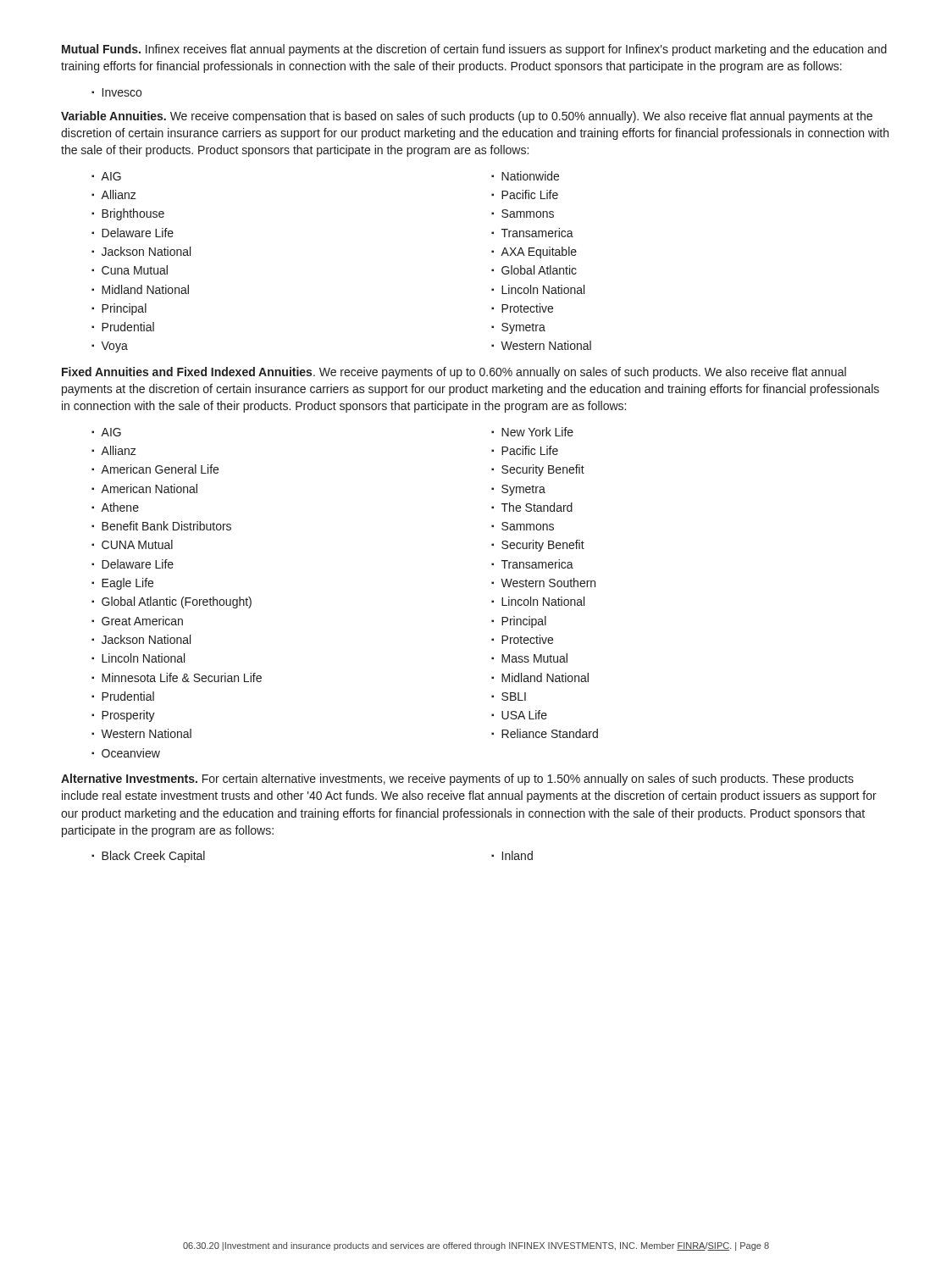
Task: Find the text starting "AIG Allianz American General Life American"
Action: click(x=491, y=593)
